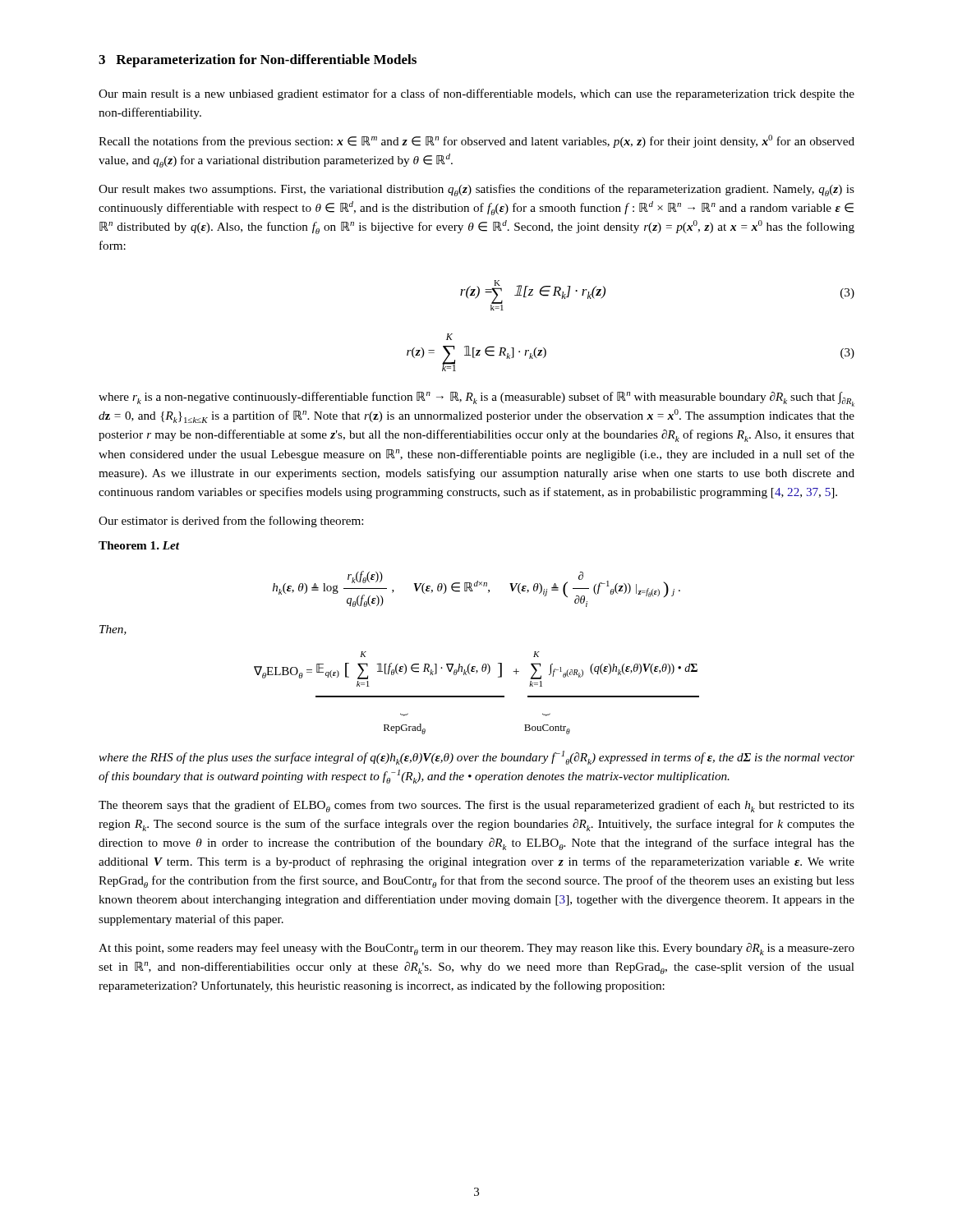The image size is (953, 1232).
Task: Locate the element starting "Our estimator is derived"
Action: point(231,520)
